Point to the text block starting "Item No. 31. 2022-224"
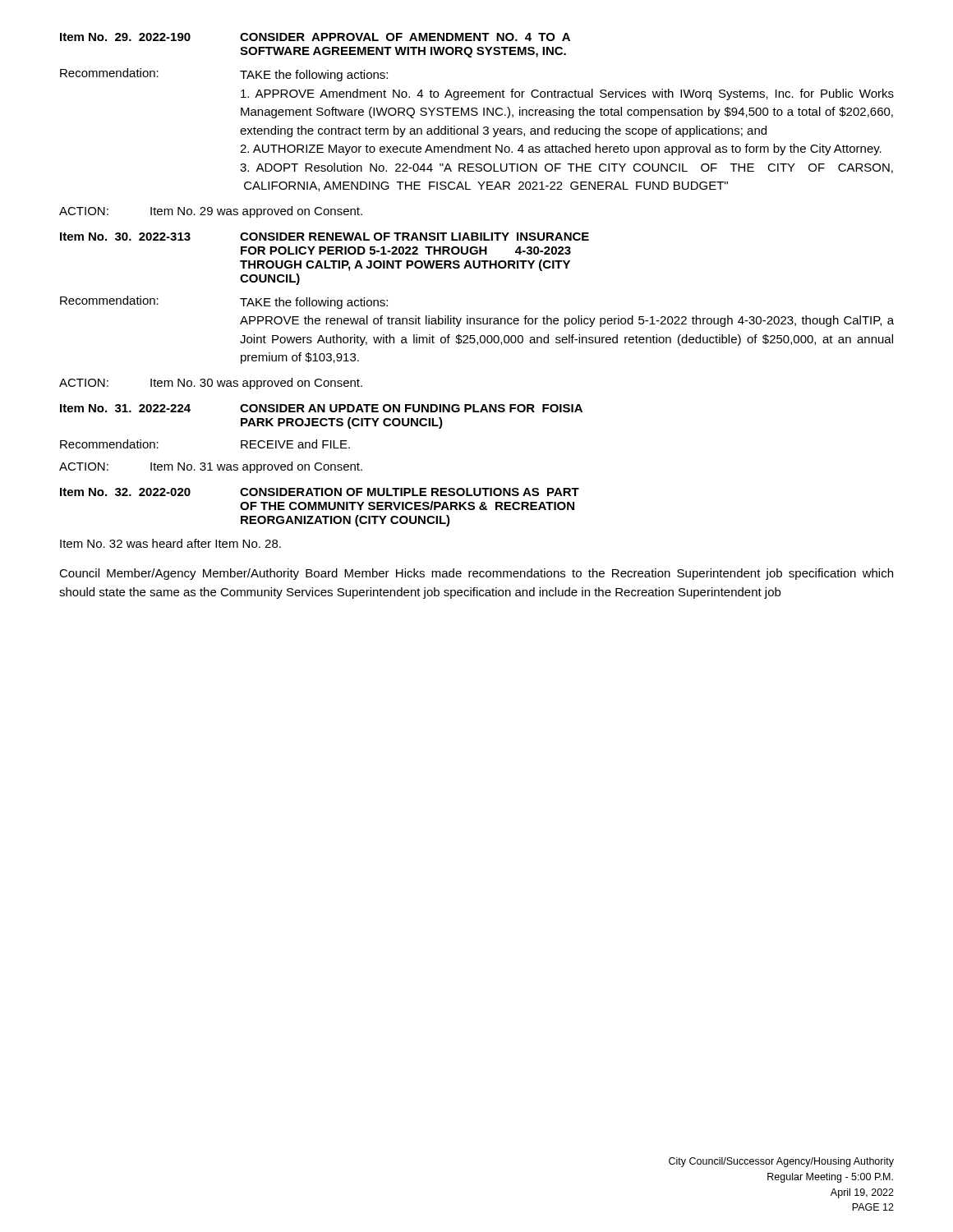 476,414
